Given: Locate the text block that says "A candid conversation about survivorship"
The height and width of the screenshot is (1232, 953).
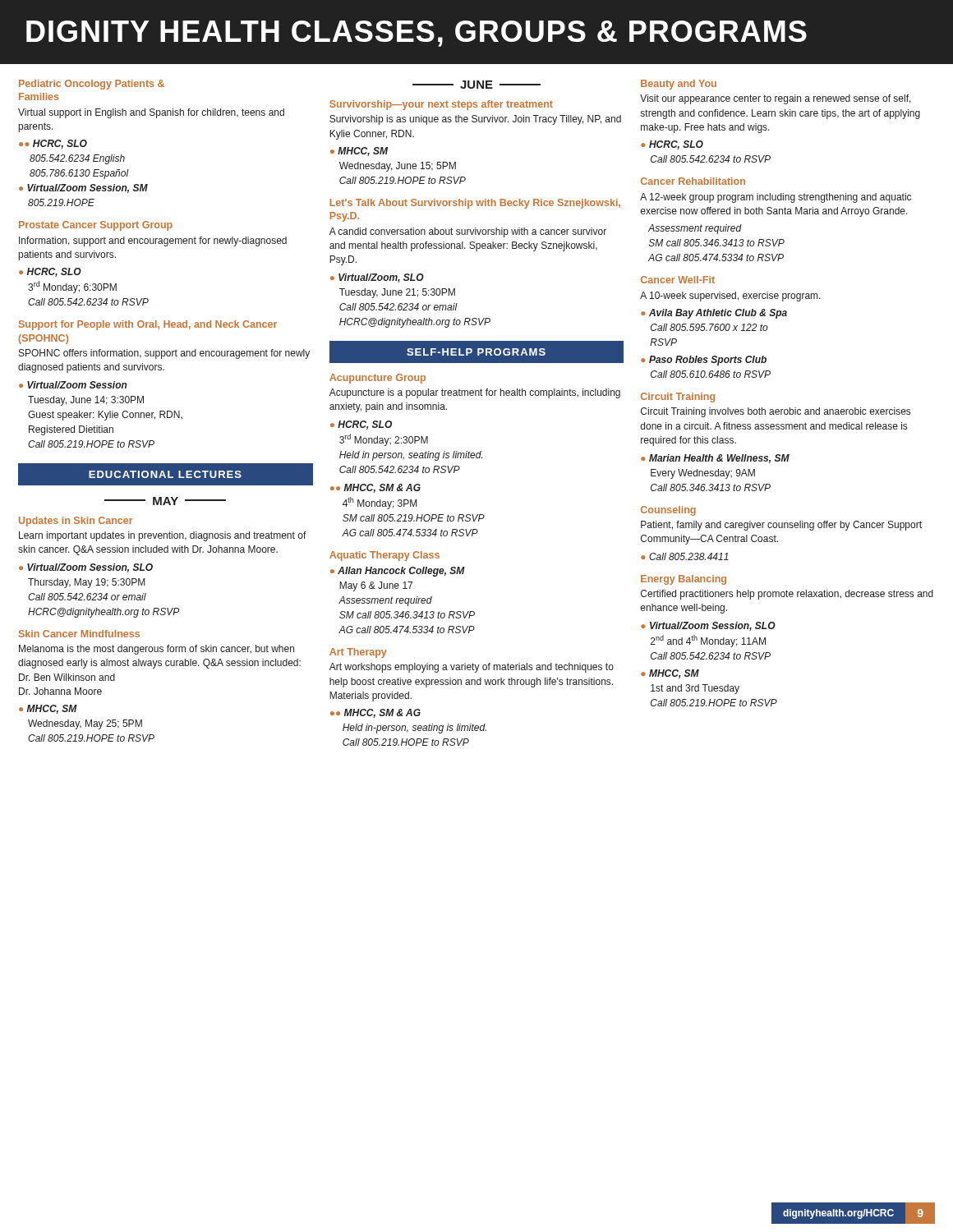Looking at the screenshot, I should (x=476, y=246).
